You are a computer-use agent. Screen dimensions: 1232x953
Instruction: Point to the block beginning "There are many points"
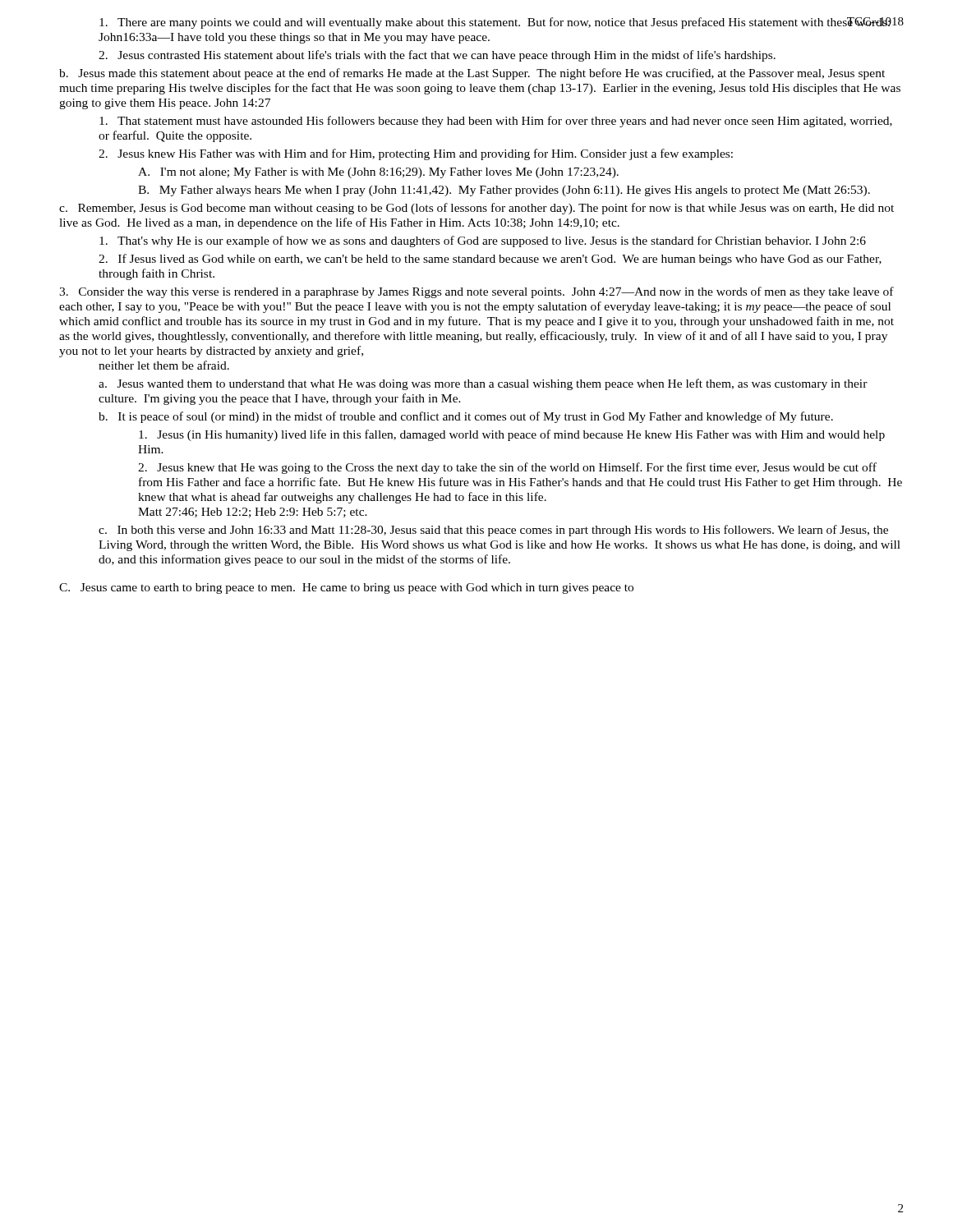(x=496, y=29)
